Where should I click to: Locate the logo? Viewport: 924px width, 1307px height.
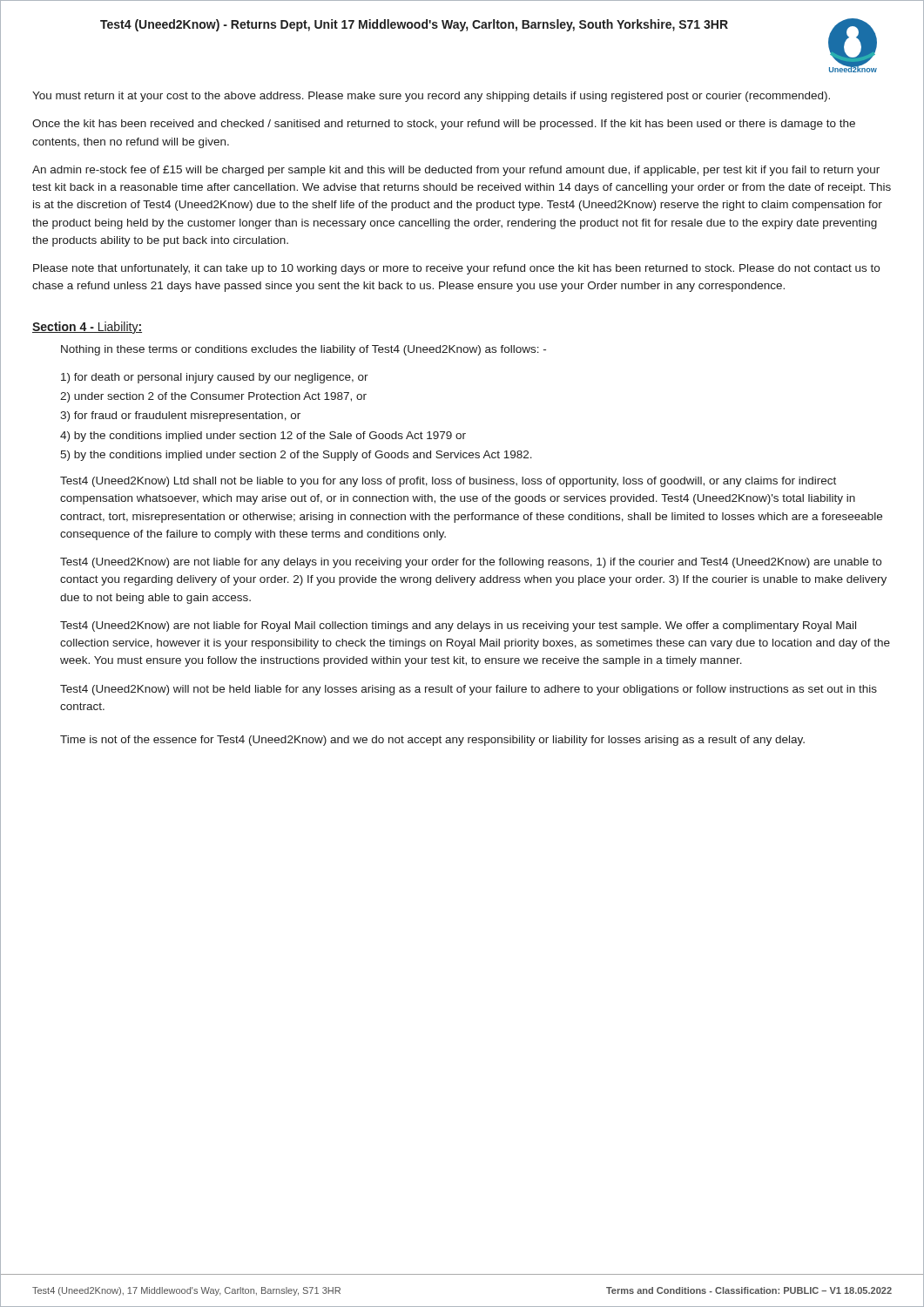point(848,48)
